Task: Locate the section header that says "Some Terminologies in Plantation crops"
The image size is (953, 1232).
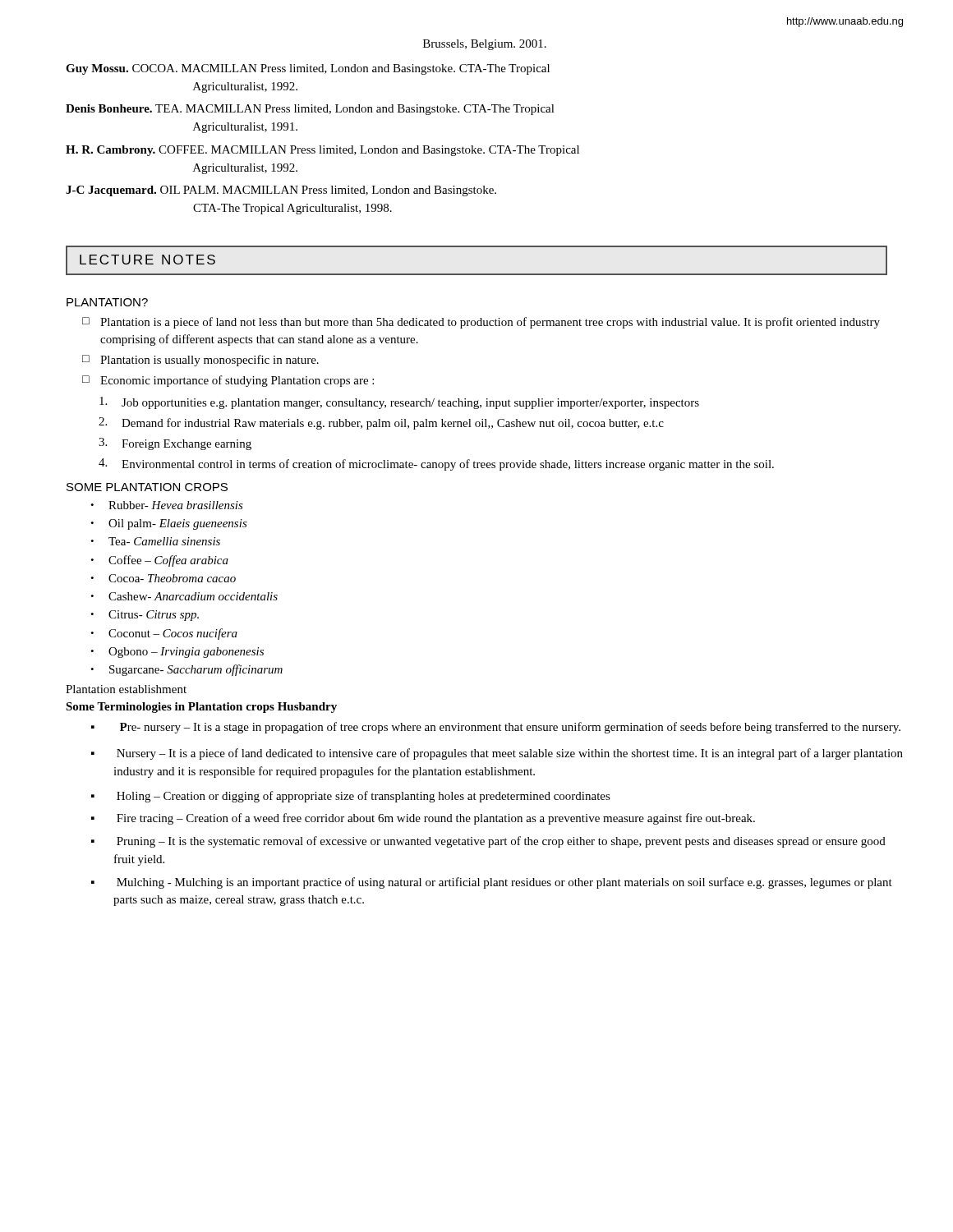Action: (x=201, y=707)
